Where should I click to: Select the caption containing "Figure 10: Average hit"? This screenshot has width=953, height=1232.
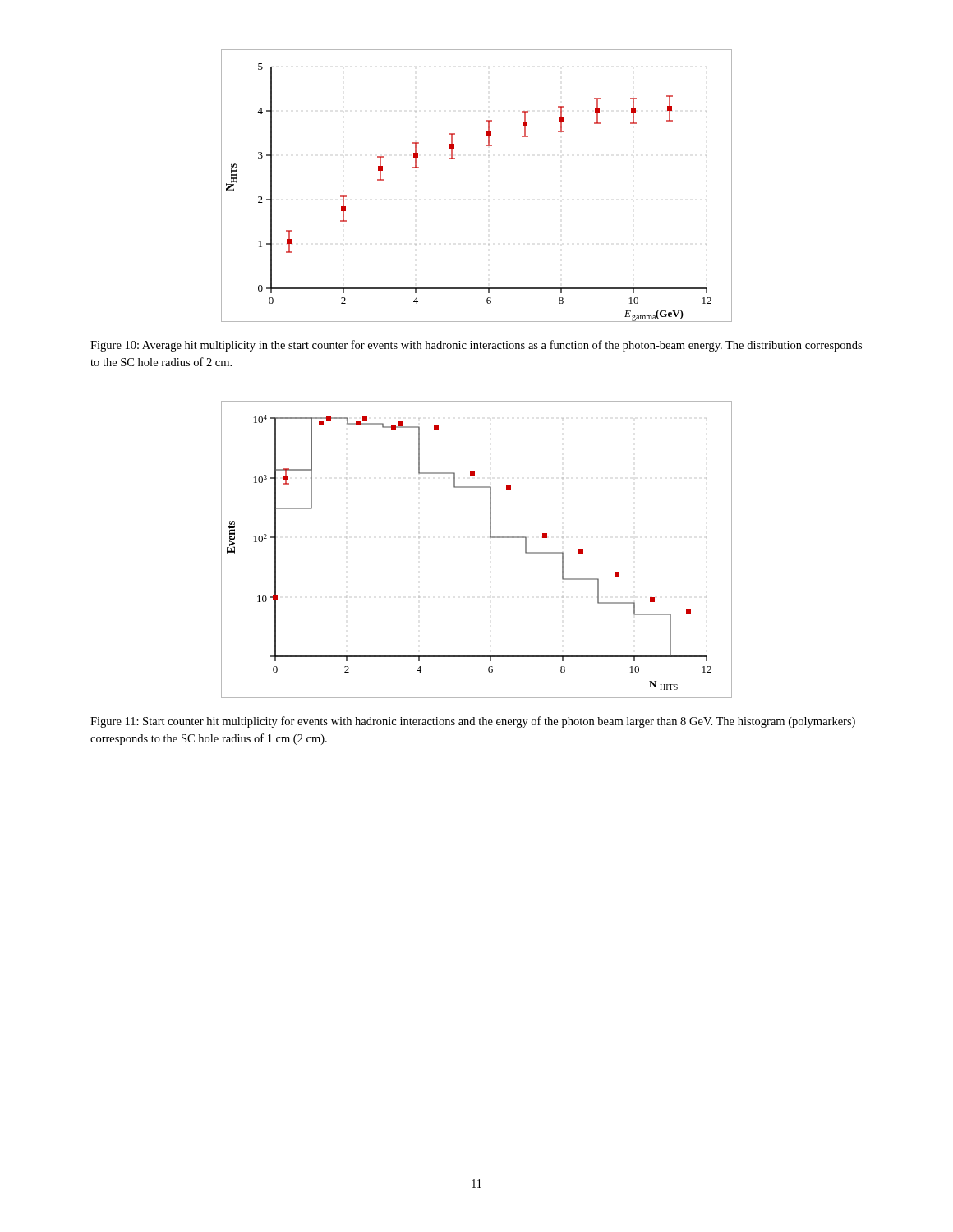click(x=476, y=354)
